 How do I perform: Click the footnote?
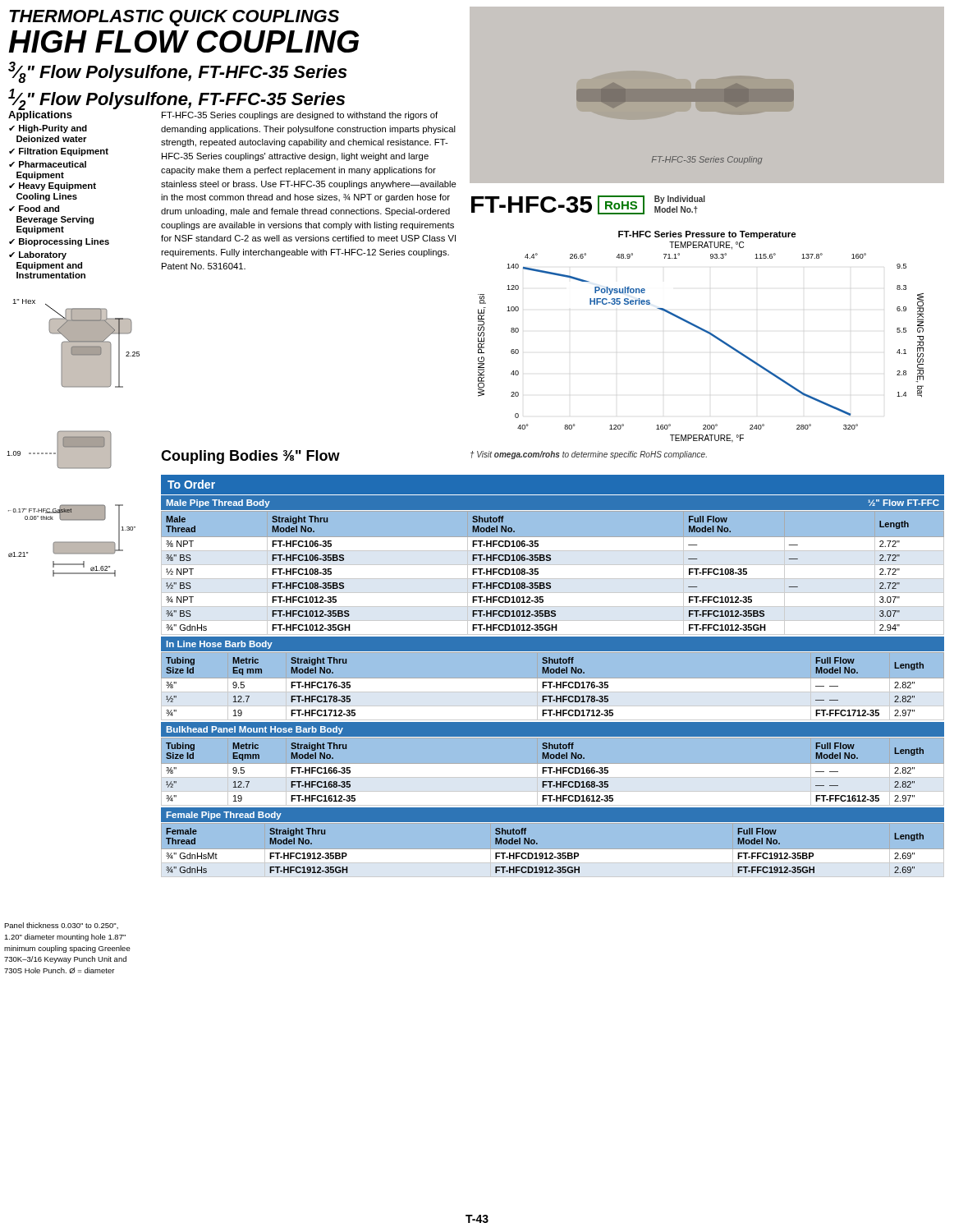point(67,948)
